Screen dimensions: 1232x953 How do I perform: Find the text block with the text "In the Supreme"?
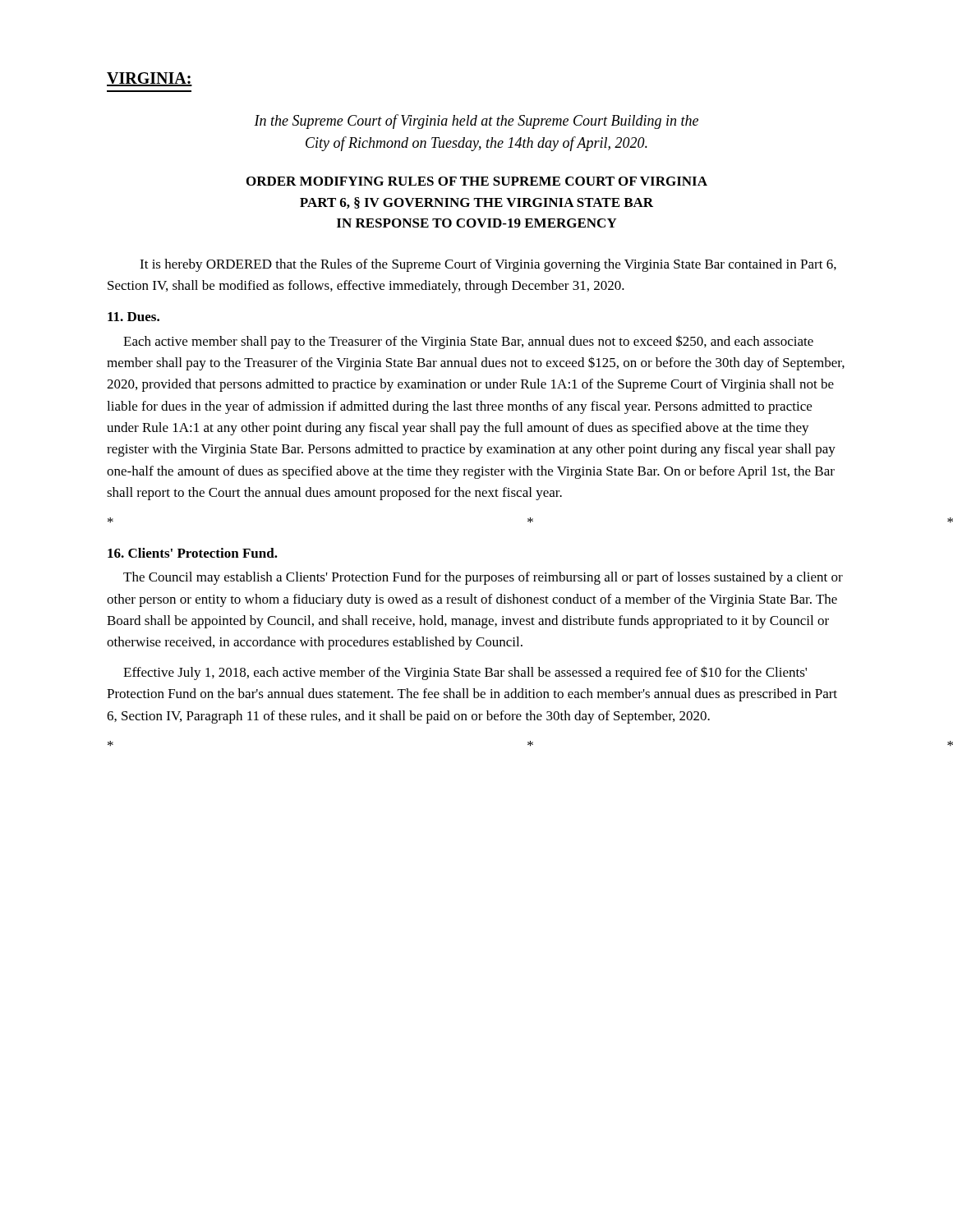(x=476, y=132)
